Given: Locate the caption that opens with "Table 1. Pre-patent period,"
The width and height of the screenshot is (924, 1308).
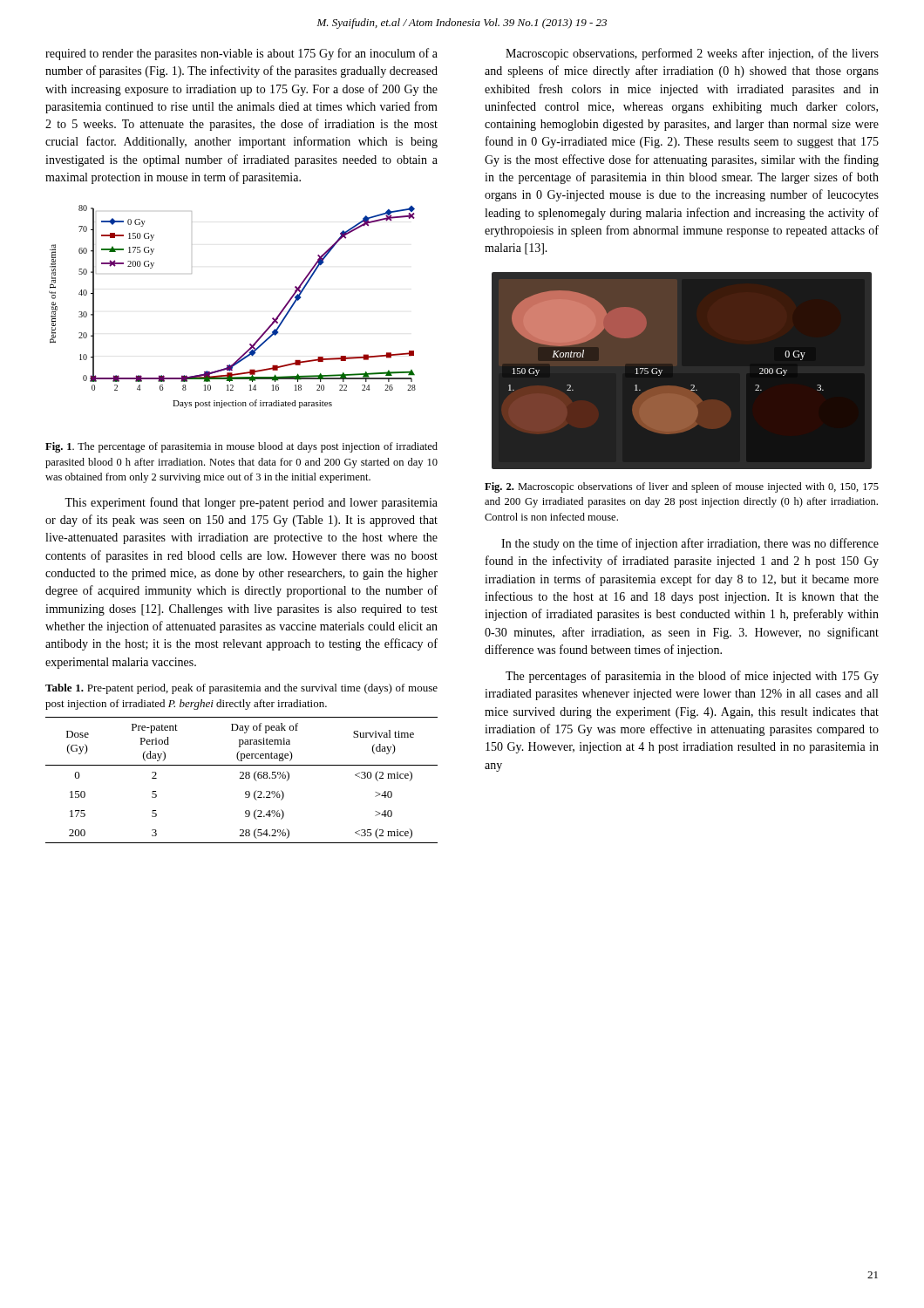Looking at the screenshot, I should point(241,695).
